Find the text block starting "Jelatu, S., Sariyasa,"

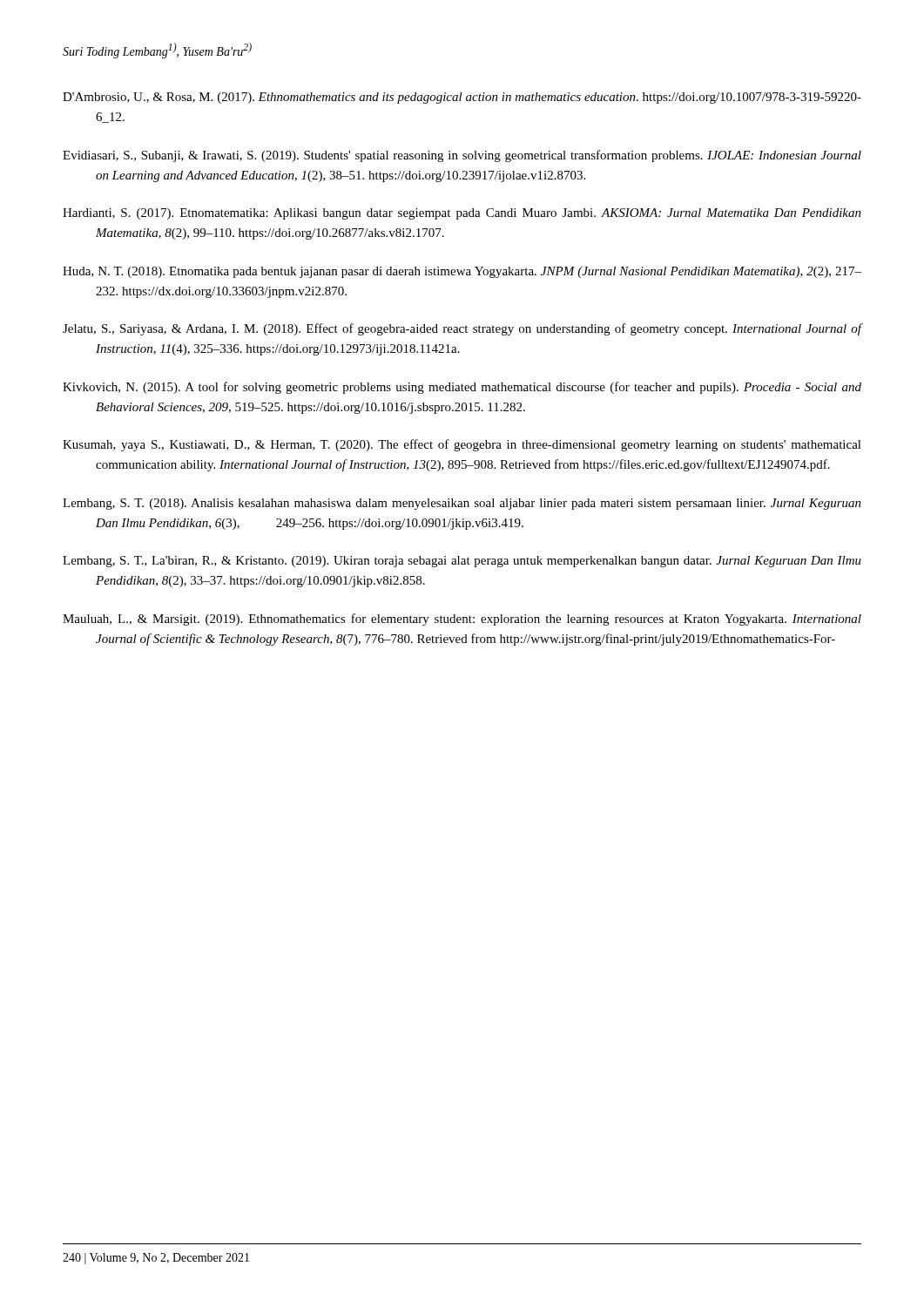[x=462, y=339]
